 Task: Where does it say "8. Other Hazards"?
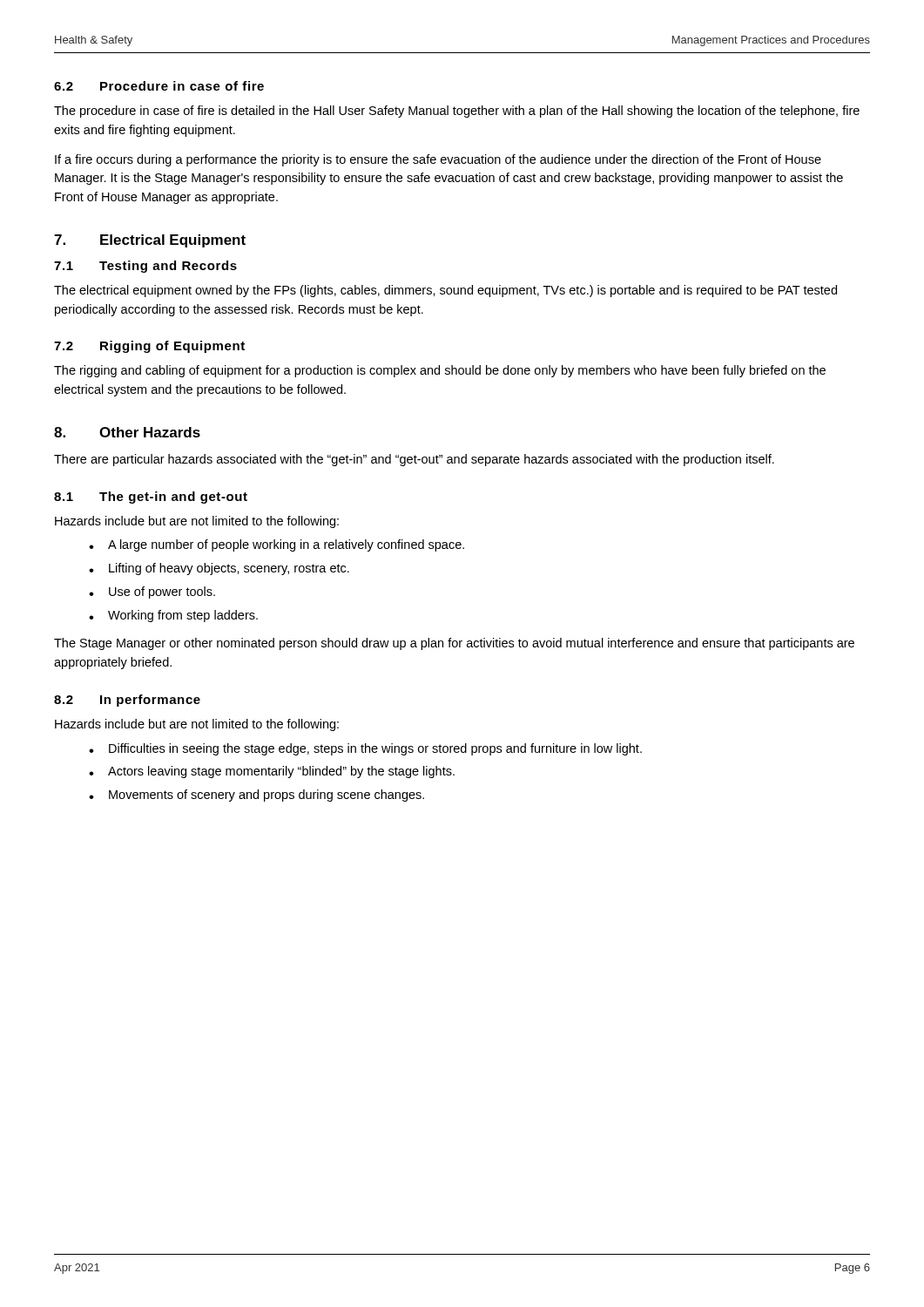coord(127,433)
